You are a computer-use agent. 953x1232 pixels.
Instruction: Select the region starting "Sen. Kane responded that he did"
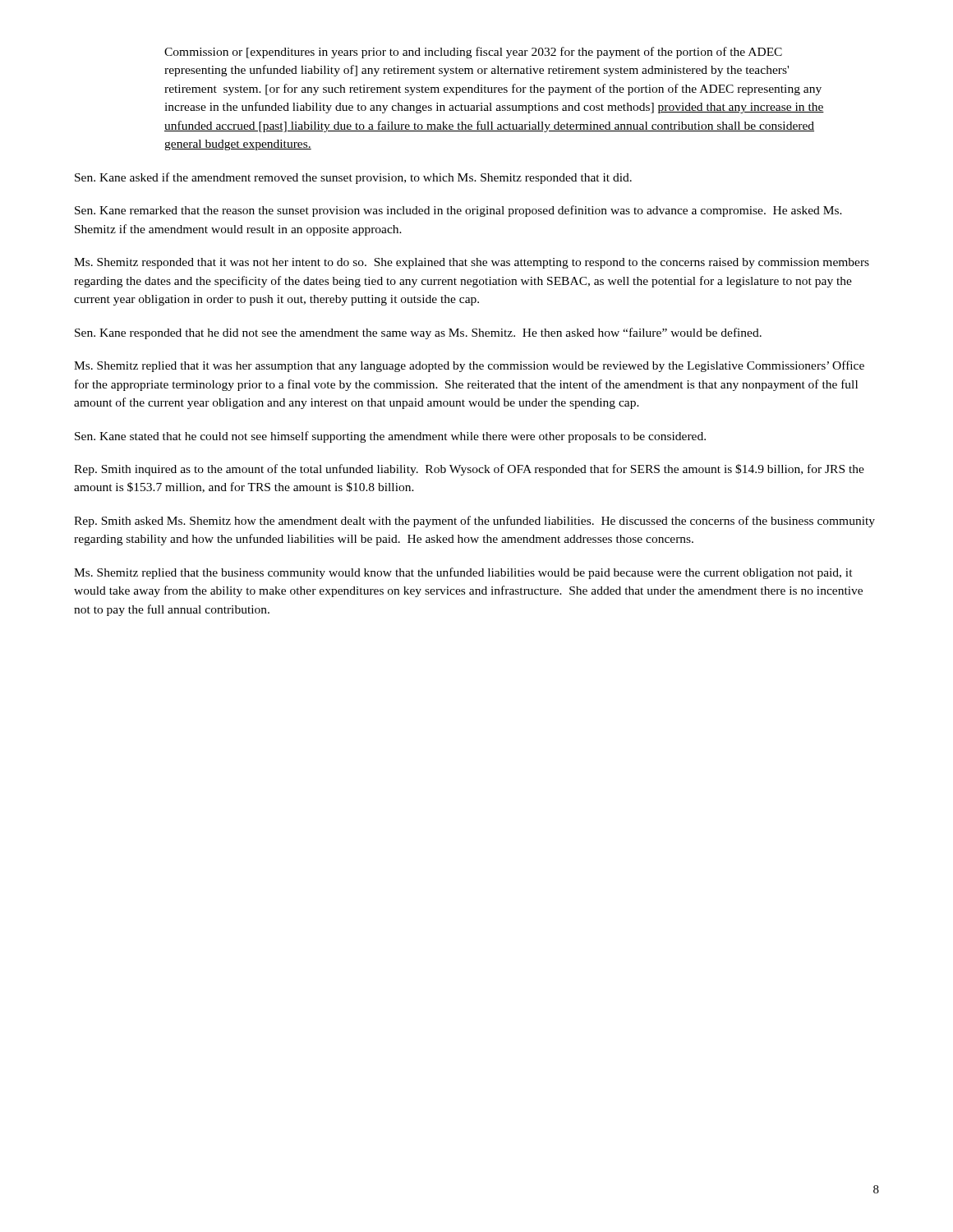tap(418, 332)
